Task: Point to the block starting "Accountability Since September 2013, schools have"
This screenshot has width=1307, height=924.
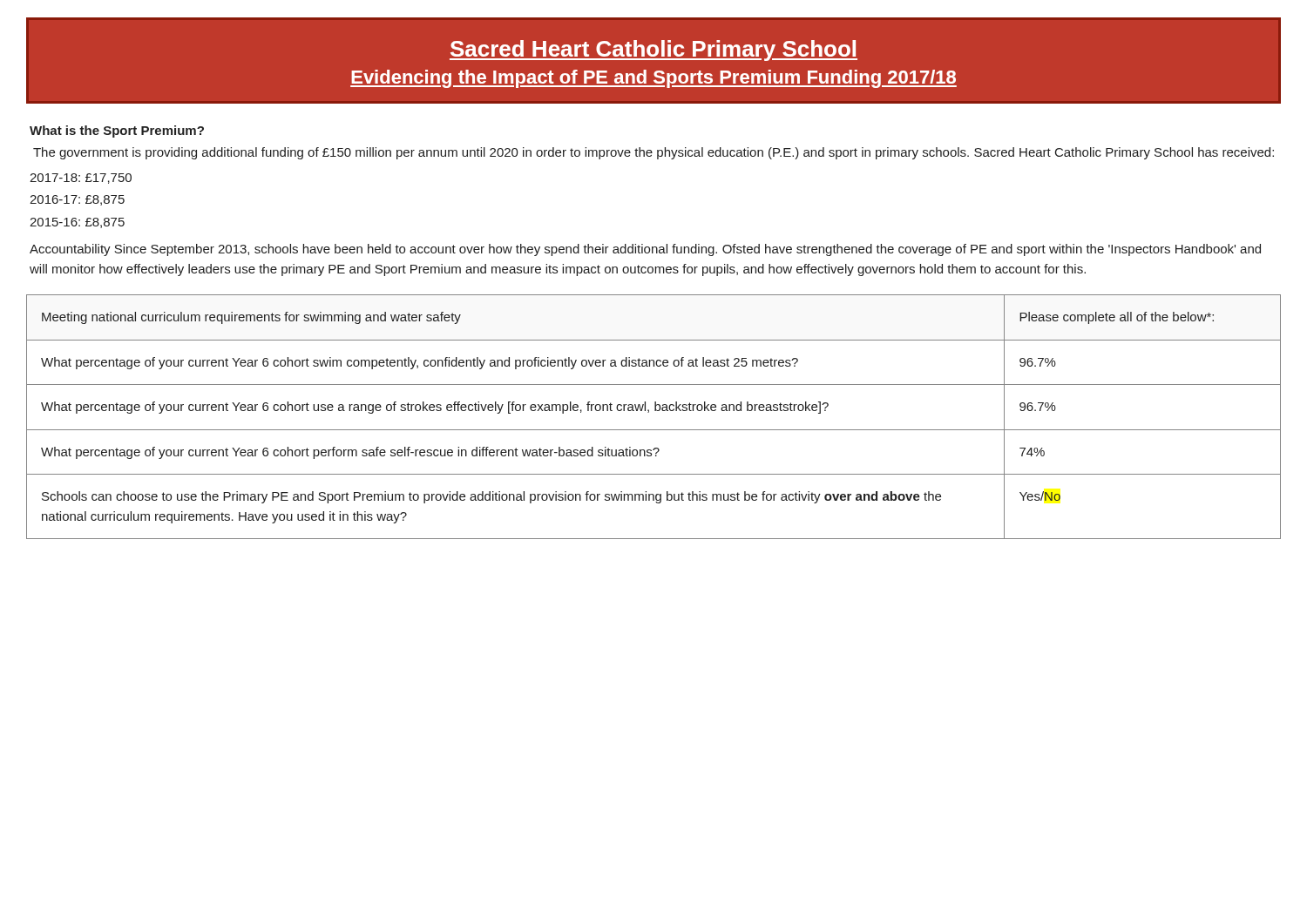Action: 655,259
